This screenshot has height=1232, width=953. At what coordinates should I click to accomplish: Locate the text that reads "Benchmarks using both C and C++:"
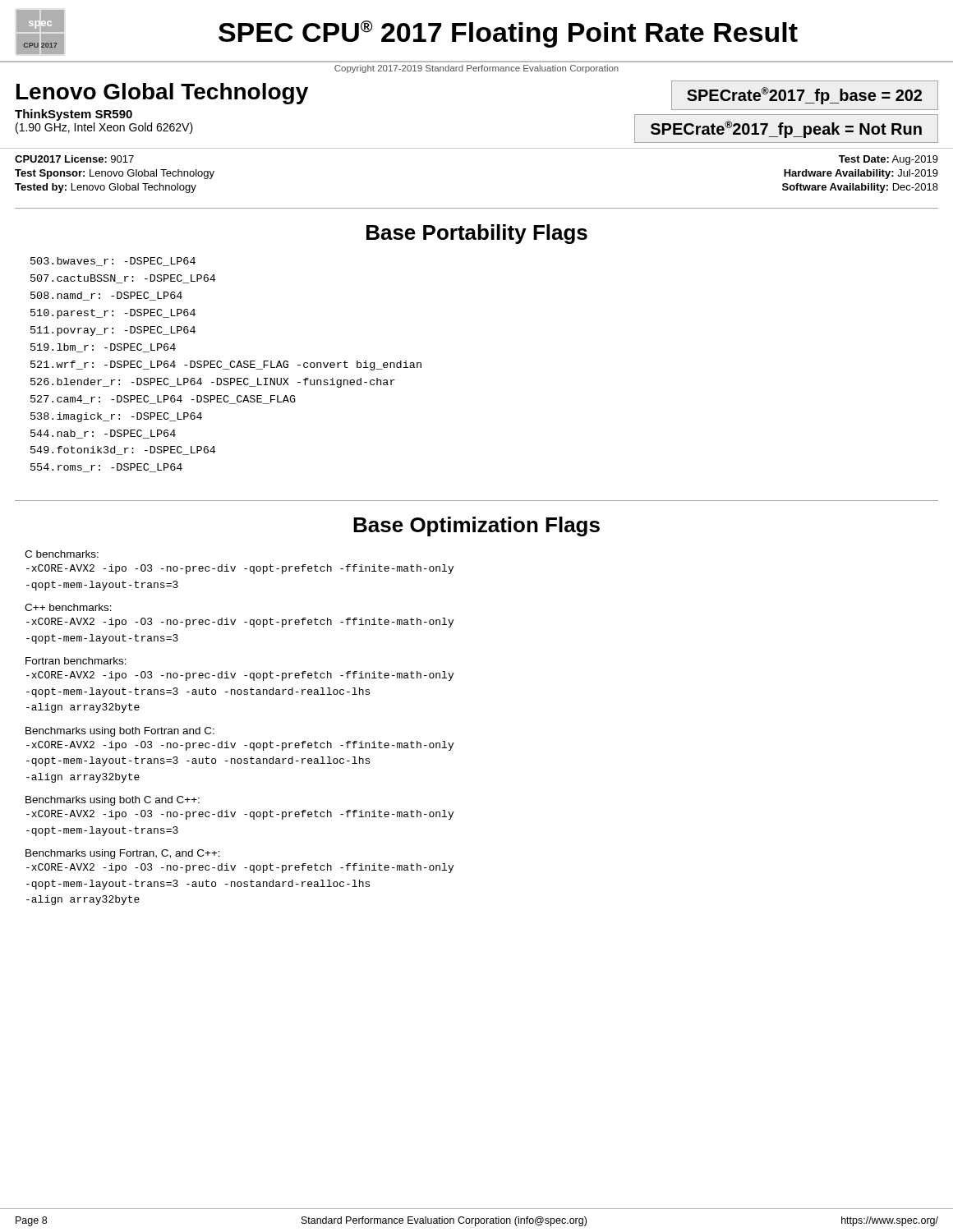113,800
